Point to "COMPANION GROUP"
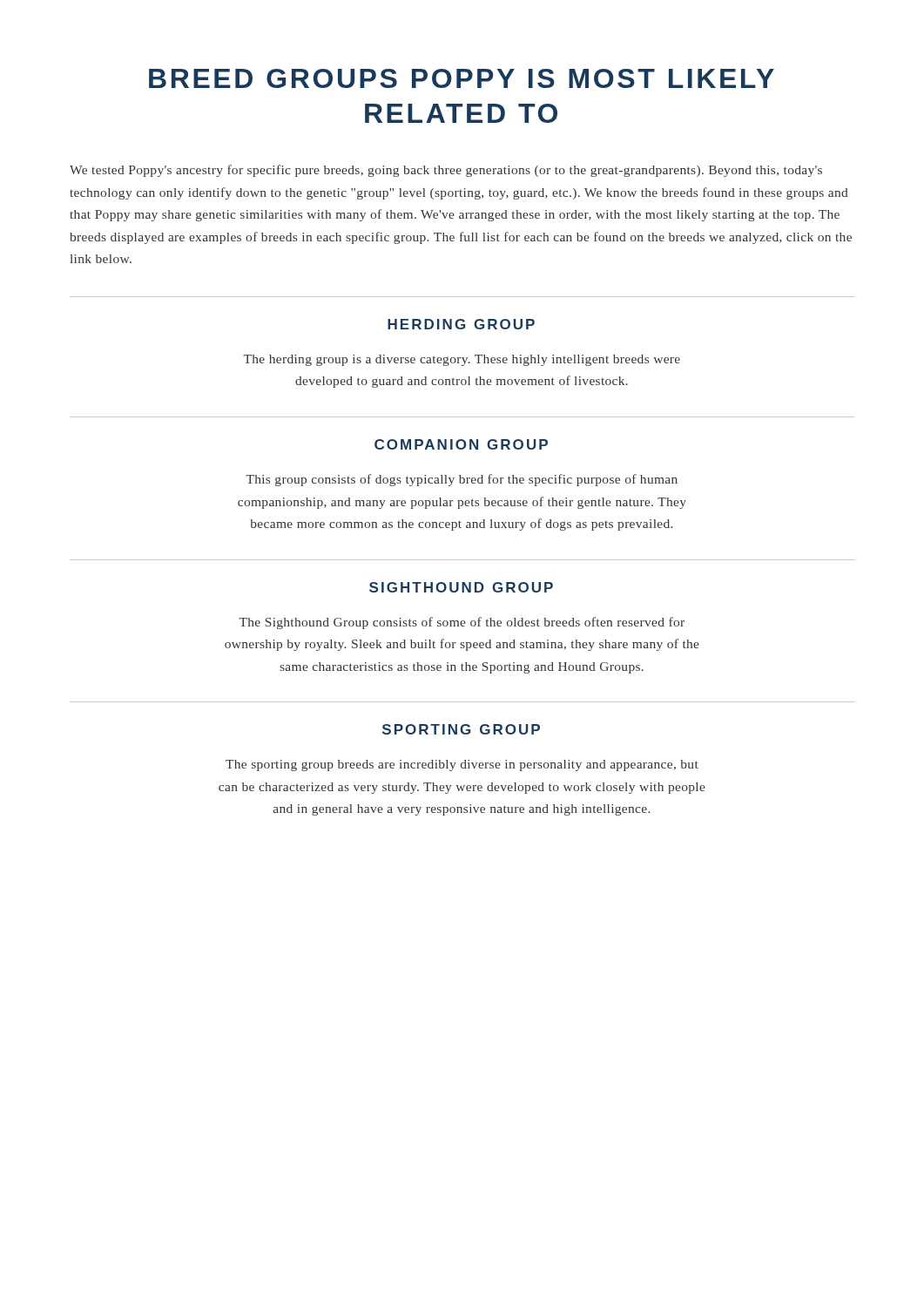The width and height of the screenshot is (924, 1307). [x=462, y=445]
